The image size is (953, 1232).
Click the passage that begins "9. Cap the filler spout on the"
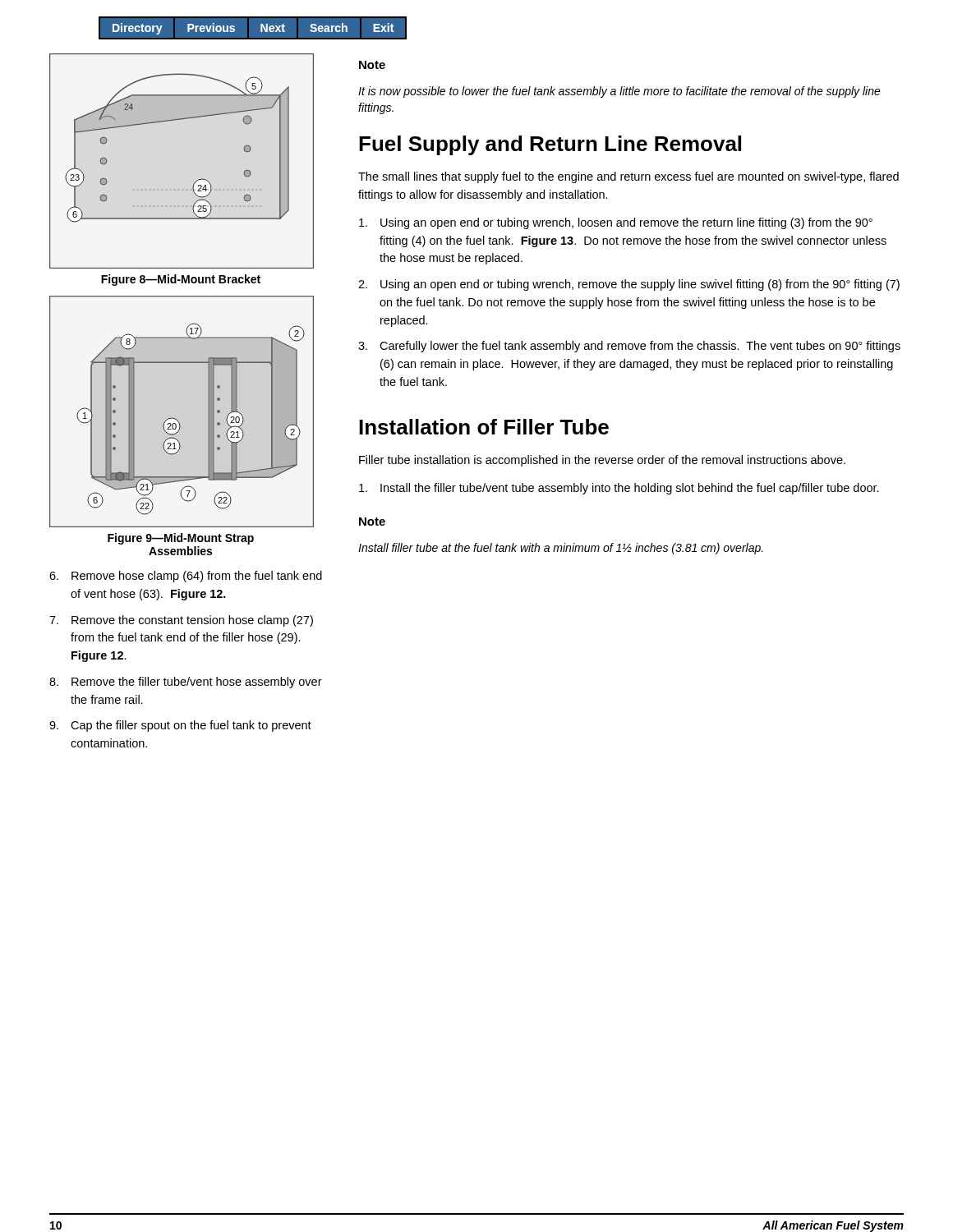click(x=189, y=735)
